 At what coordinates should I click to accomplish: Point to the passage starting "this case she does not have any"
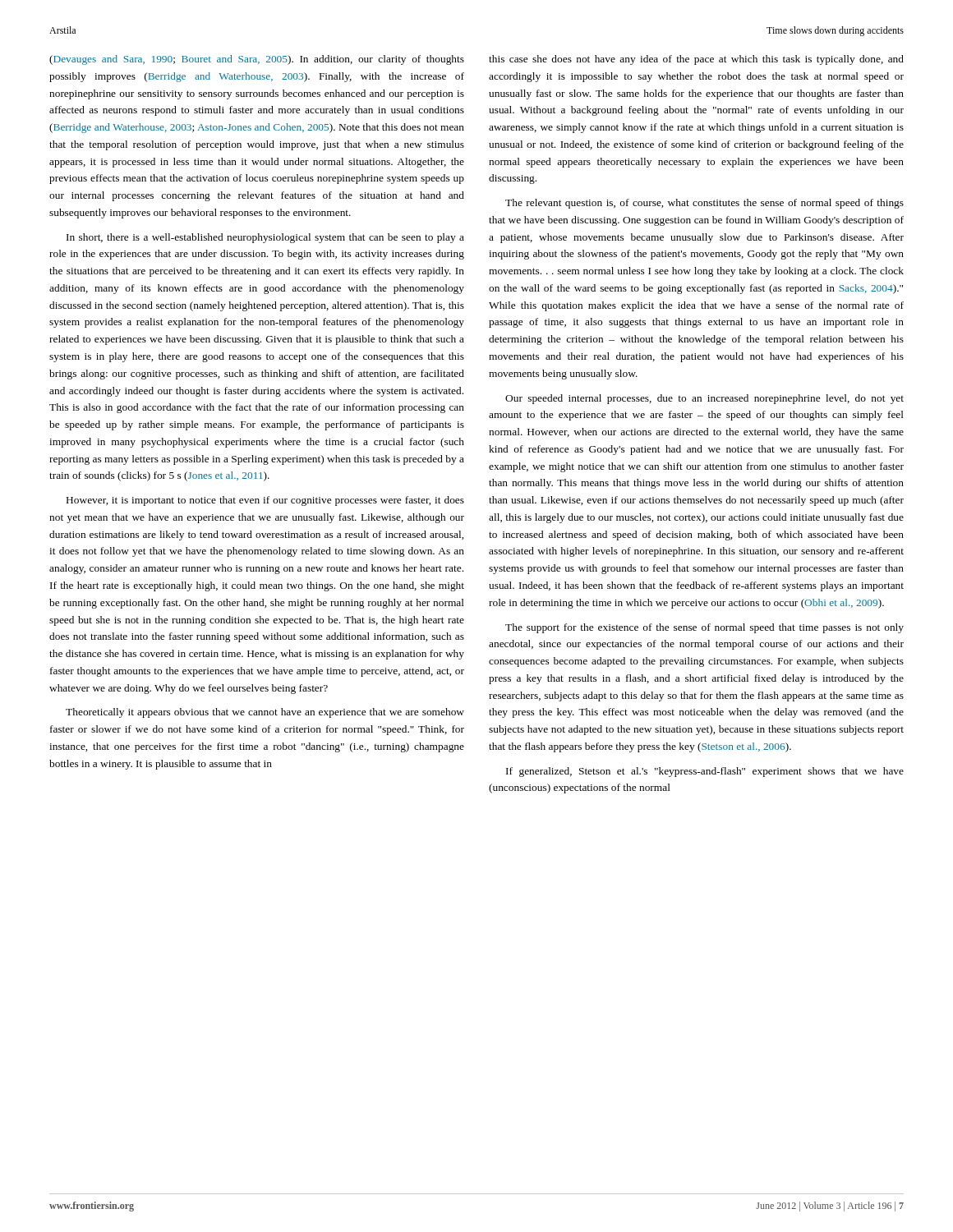tap(696, 119)
